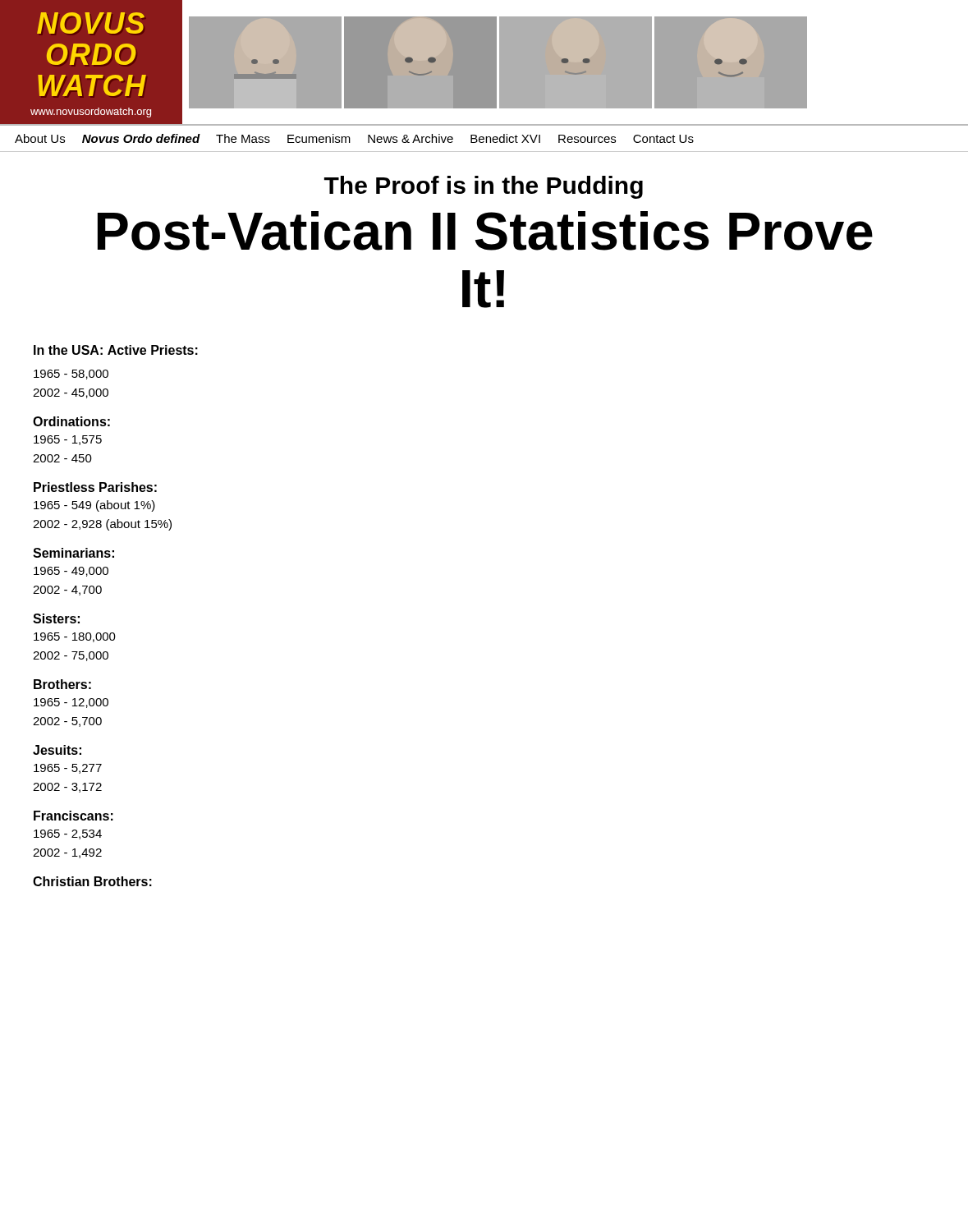Select the list item that reads "1965 - 1,575"
The image size is (968, 1232).
pos(67,439)
